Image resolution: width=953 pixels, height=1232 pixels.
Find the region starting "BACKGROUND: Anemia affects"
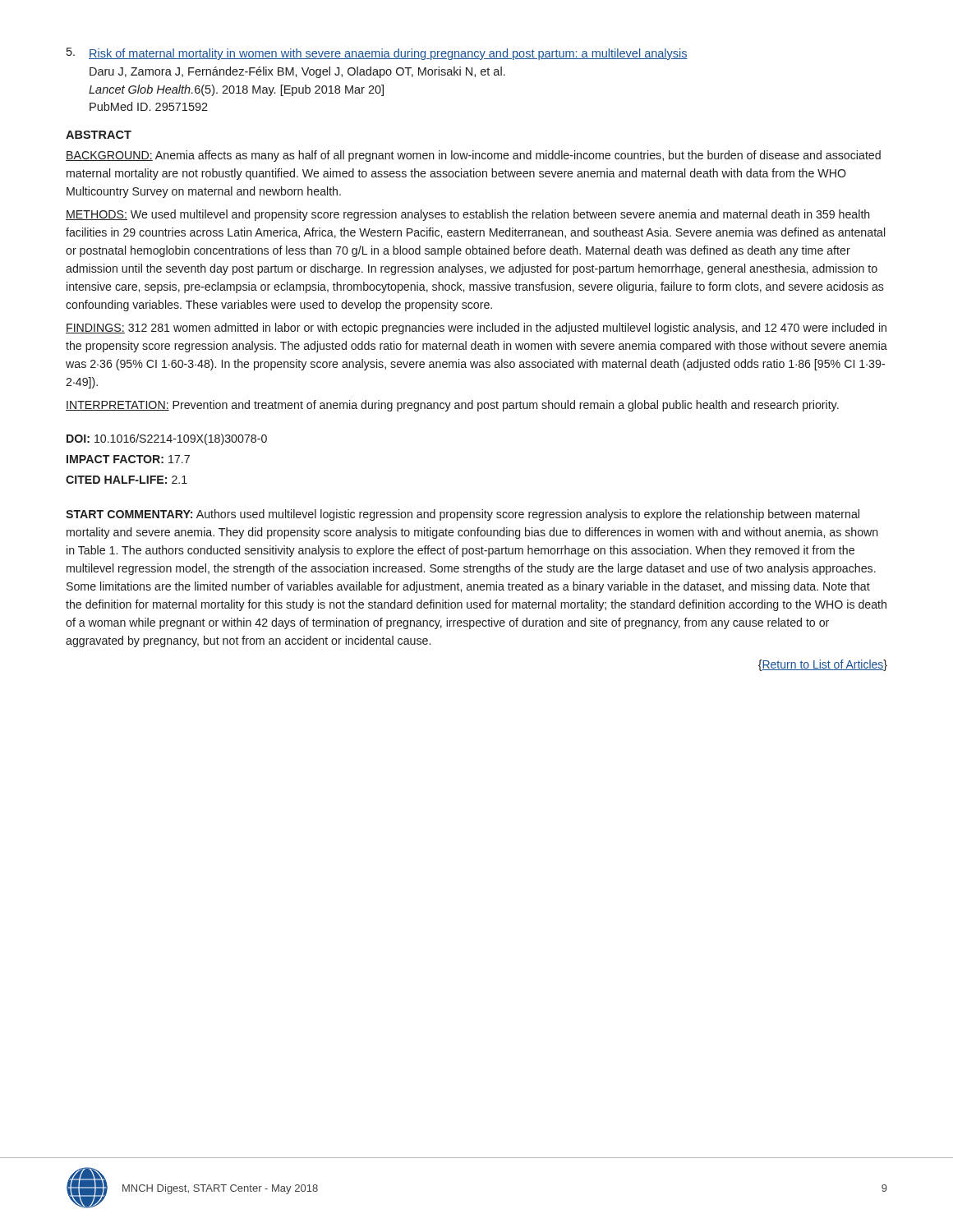(x=473, y=173)
